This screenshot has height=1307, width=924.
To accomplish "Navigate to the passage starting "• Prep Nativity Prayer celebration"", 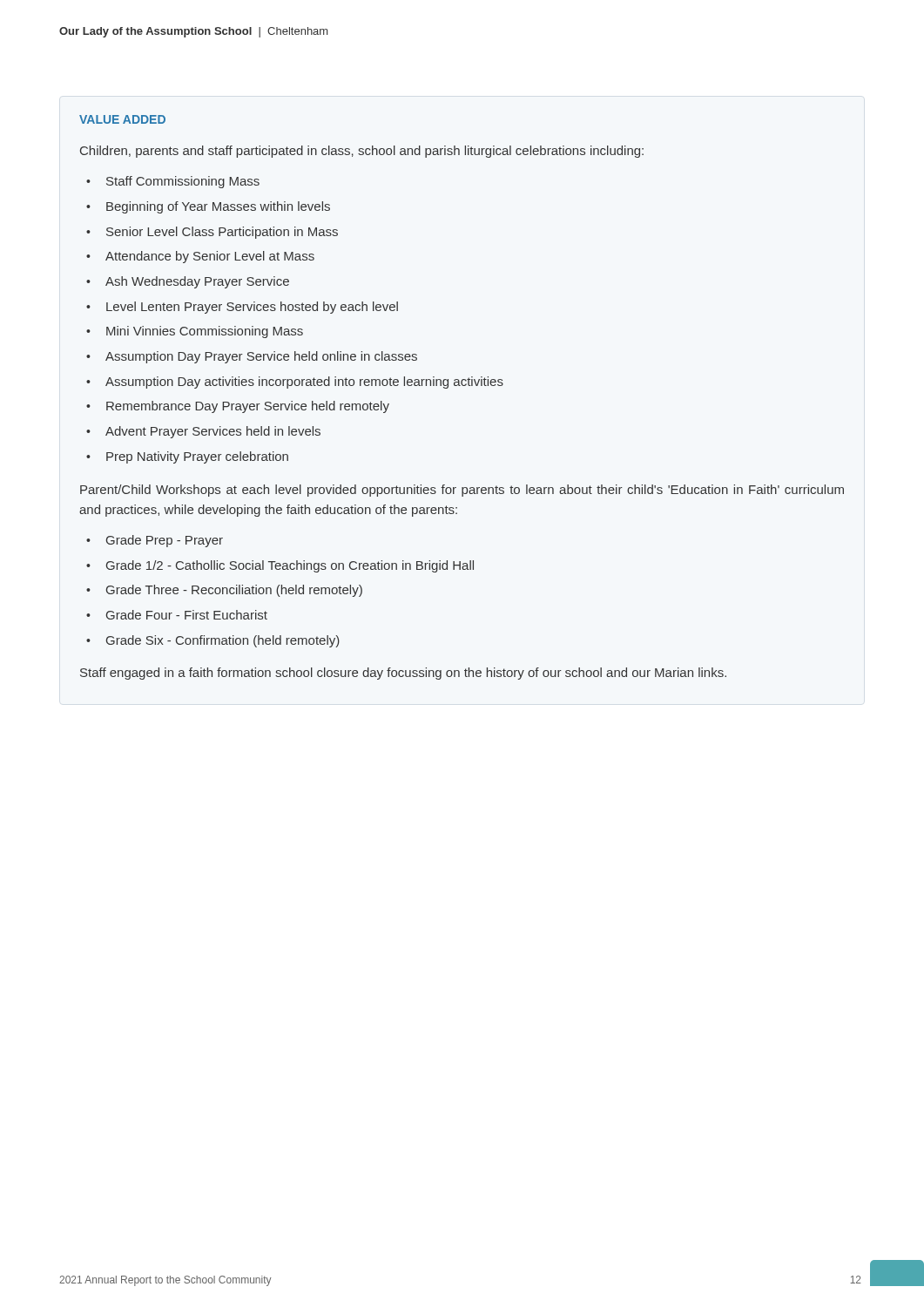I will point(187,457).
